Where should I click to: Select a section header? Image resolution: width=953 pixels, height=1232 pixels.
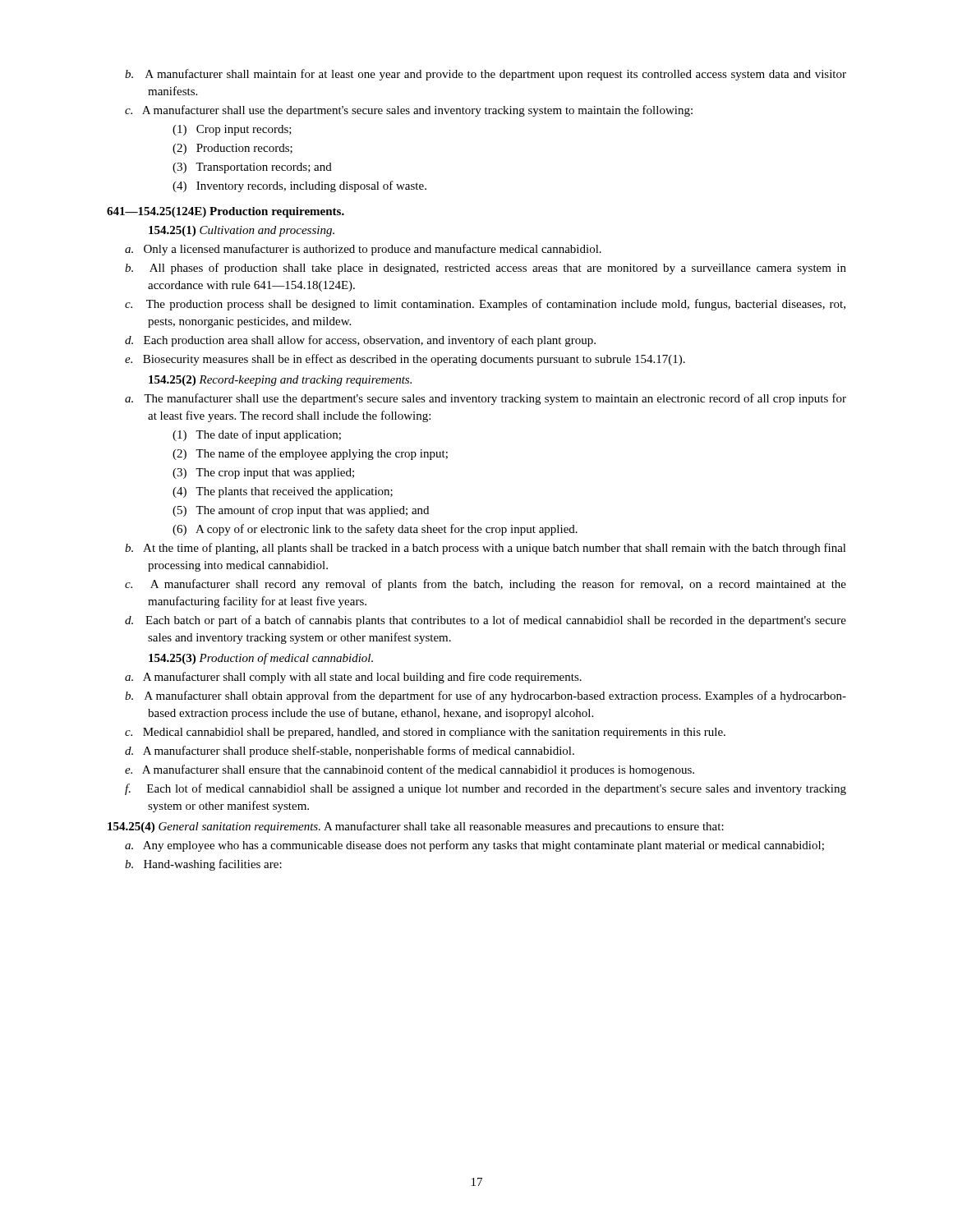click(476, 212)
